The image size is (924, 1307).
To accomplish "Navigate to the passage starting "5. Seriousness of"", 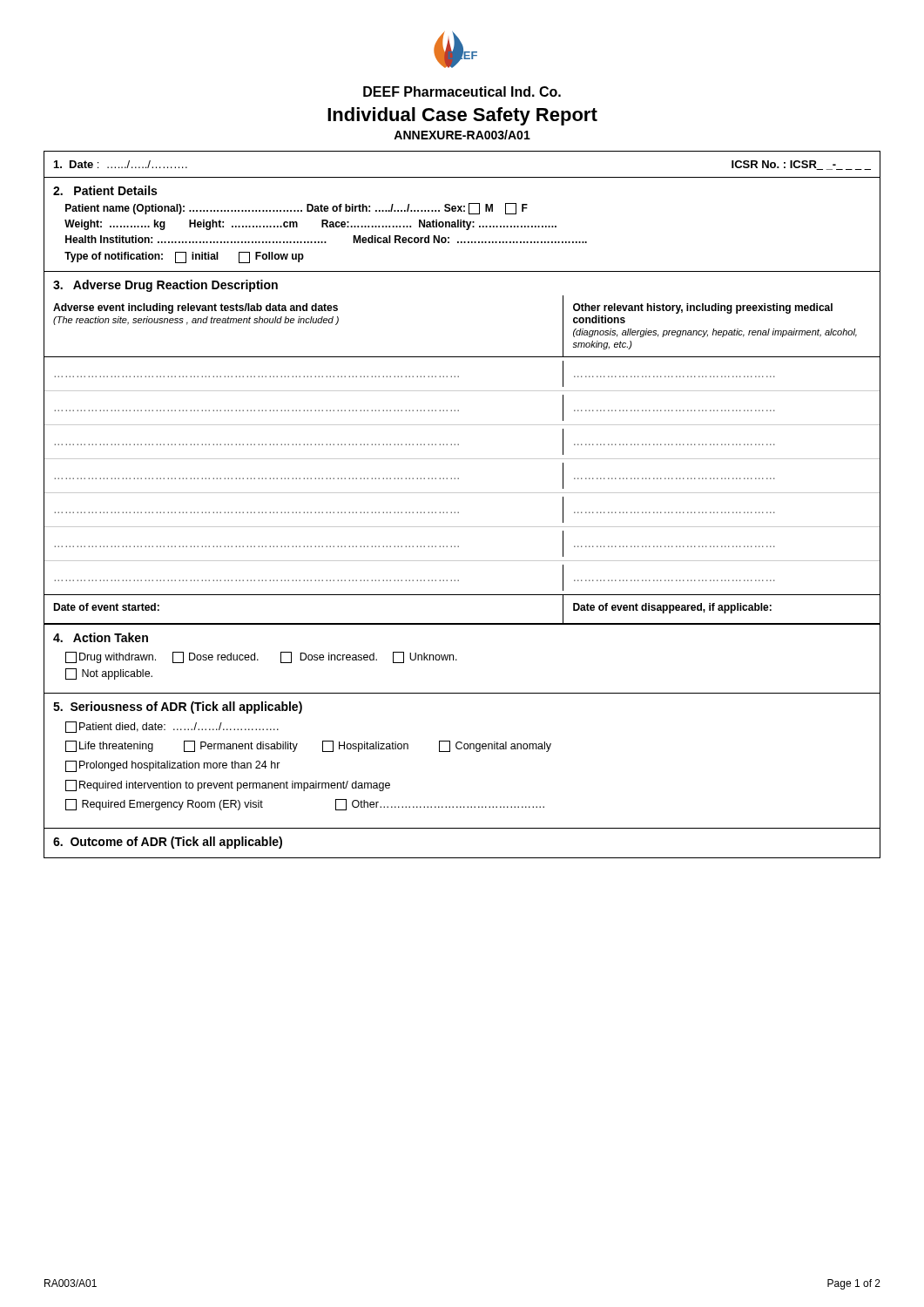I will [178, 707].
